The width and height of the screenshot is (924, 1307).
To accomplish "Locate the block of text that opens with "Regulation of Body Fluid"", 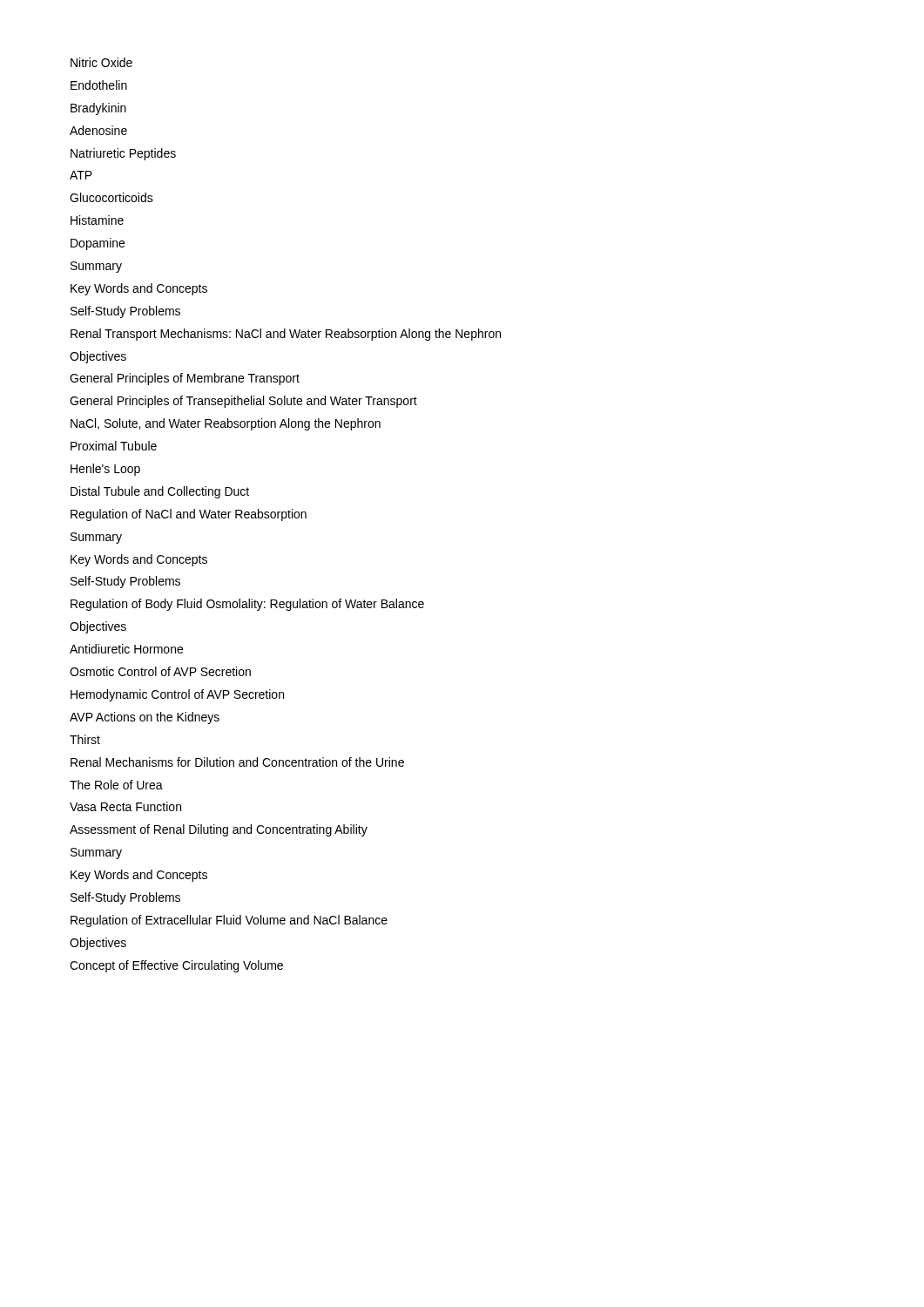I will click(247, 604).
